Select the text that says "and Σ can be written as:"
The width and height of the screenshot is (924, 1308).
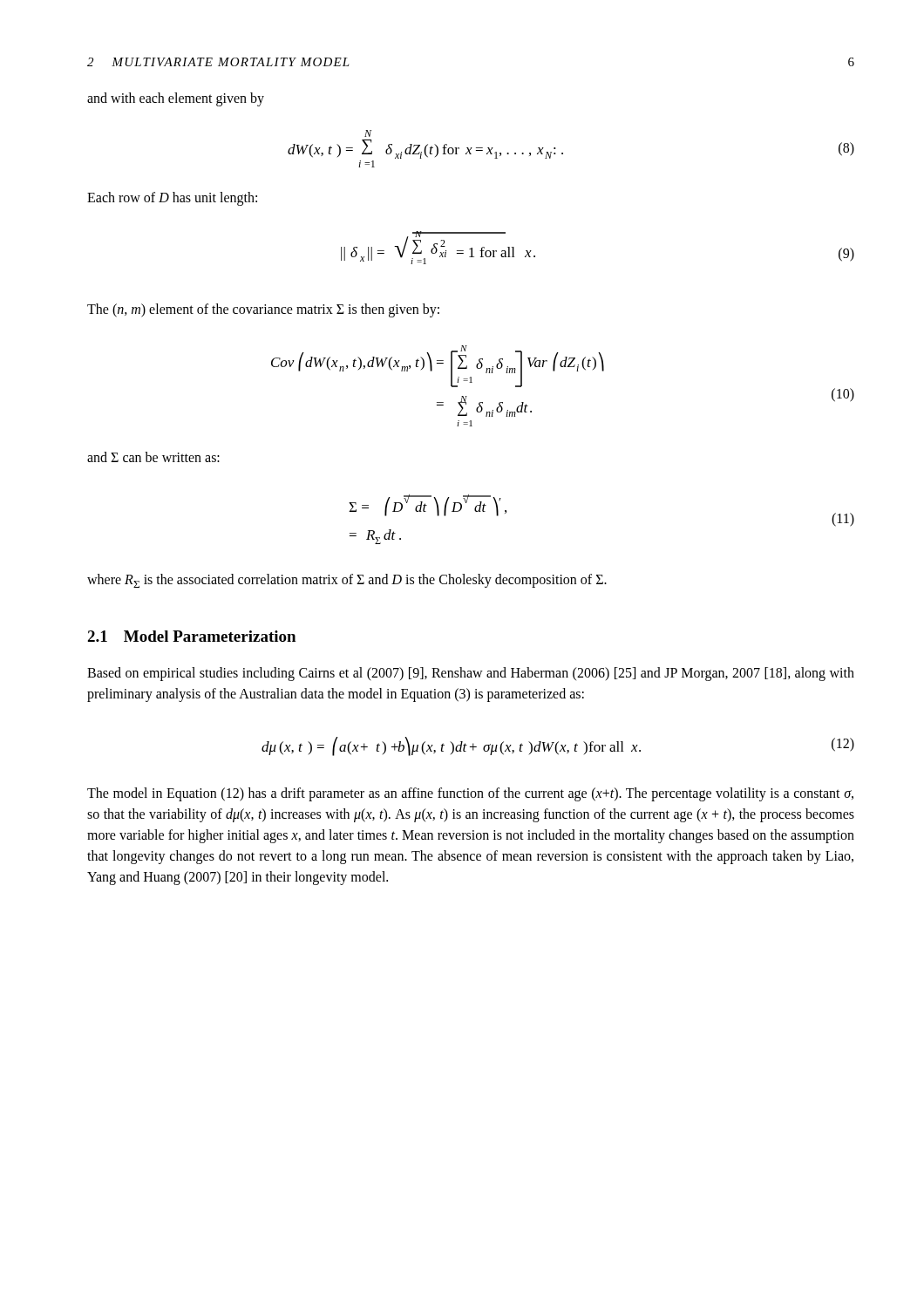click(x=153, y=457)
